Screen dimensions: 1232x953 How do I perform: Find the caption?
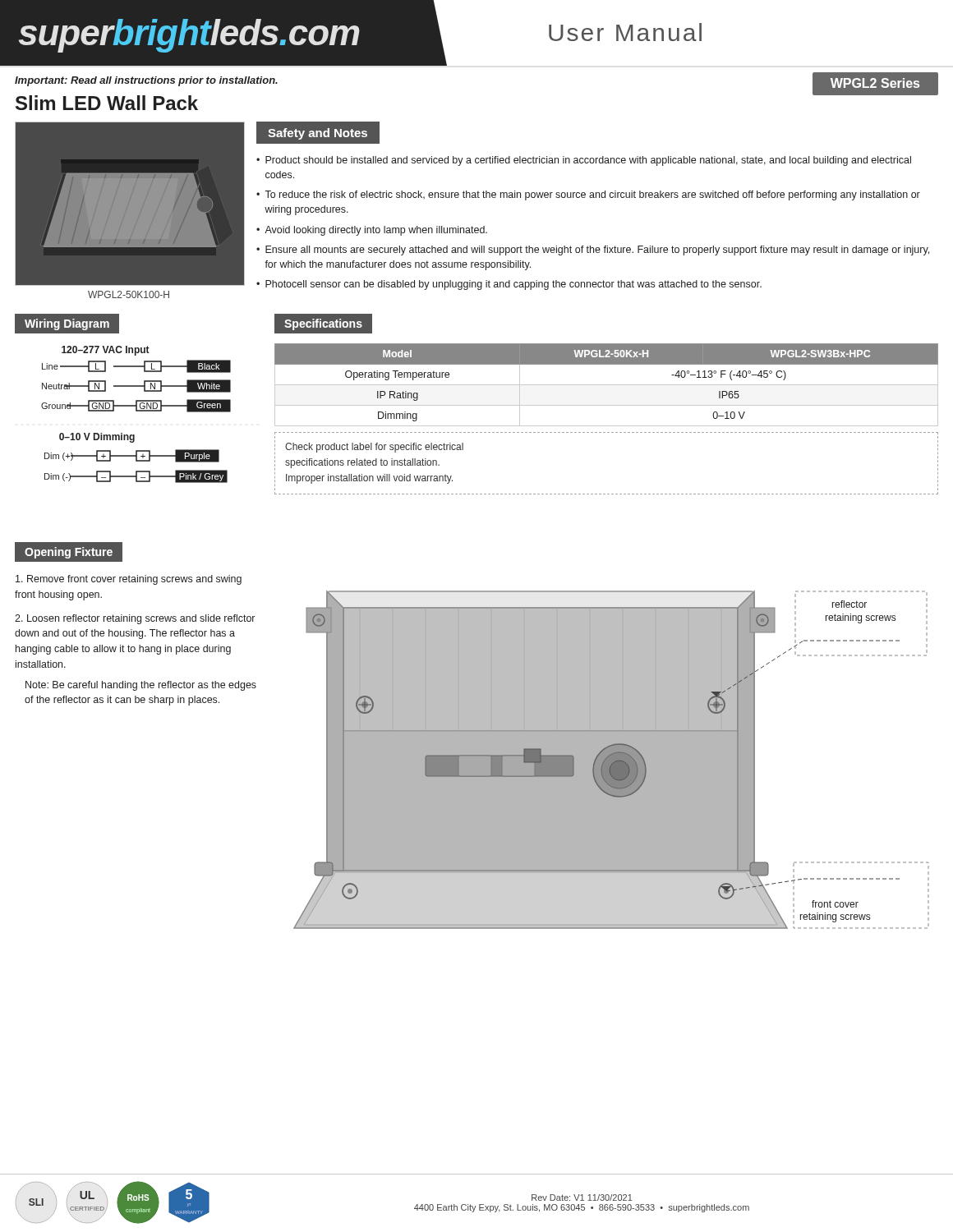click(x=129, y=295)
